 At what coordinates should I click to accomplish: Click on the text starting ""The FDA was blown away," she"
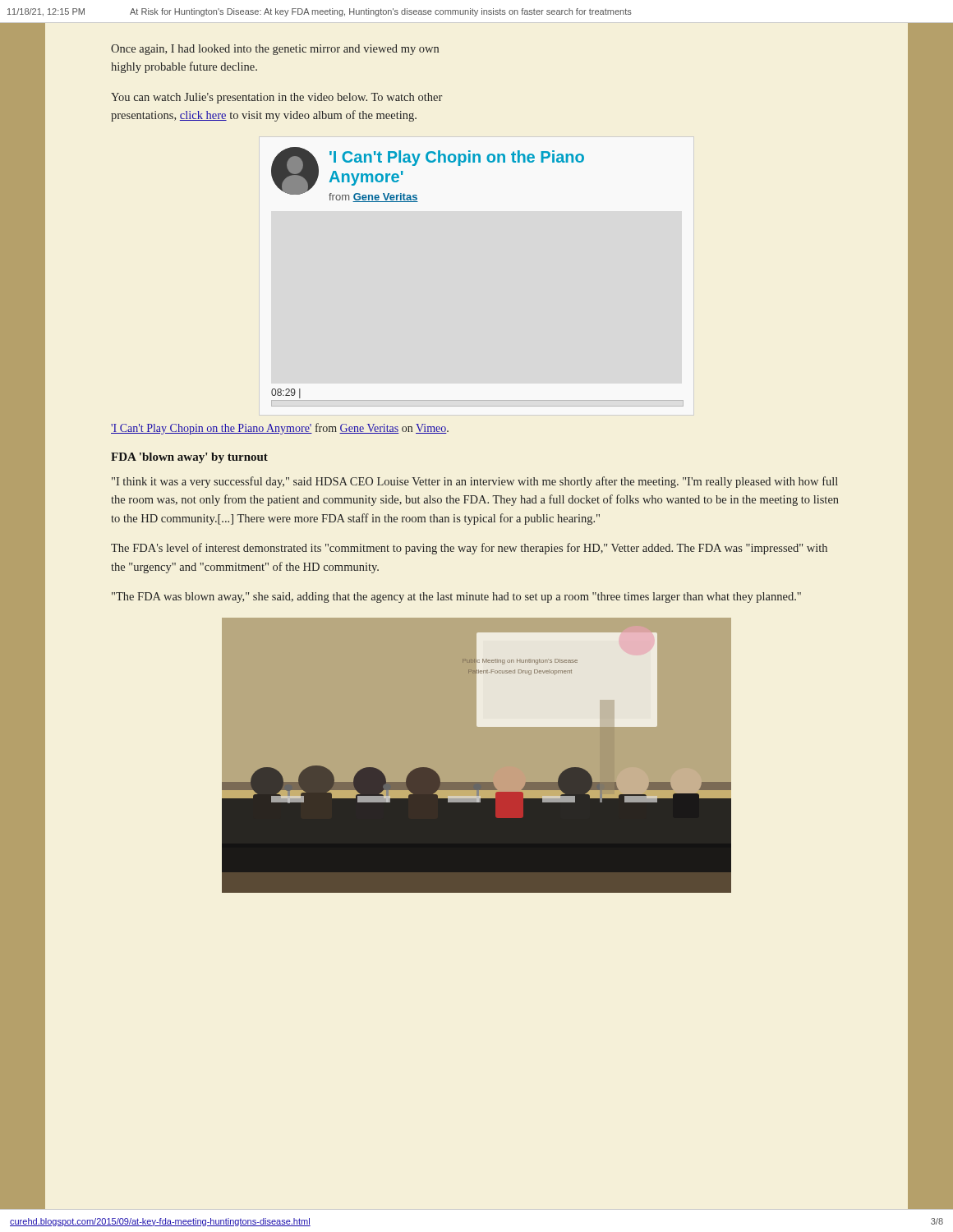(x=456, y=596)
